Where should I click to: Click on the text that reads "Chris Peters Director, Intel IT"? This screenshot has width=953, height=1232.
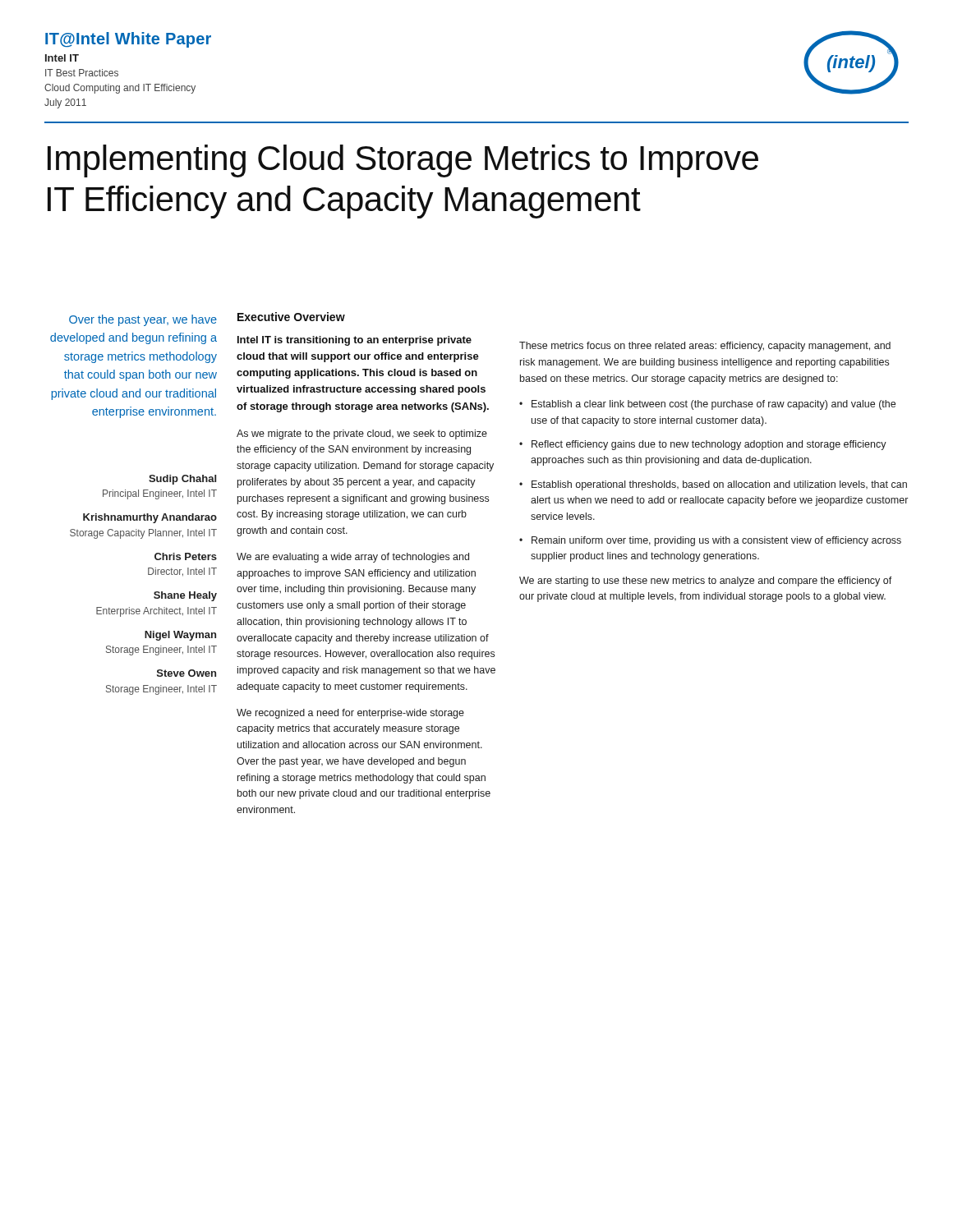186,556
